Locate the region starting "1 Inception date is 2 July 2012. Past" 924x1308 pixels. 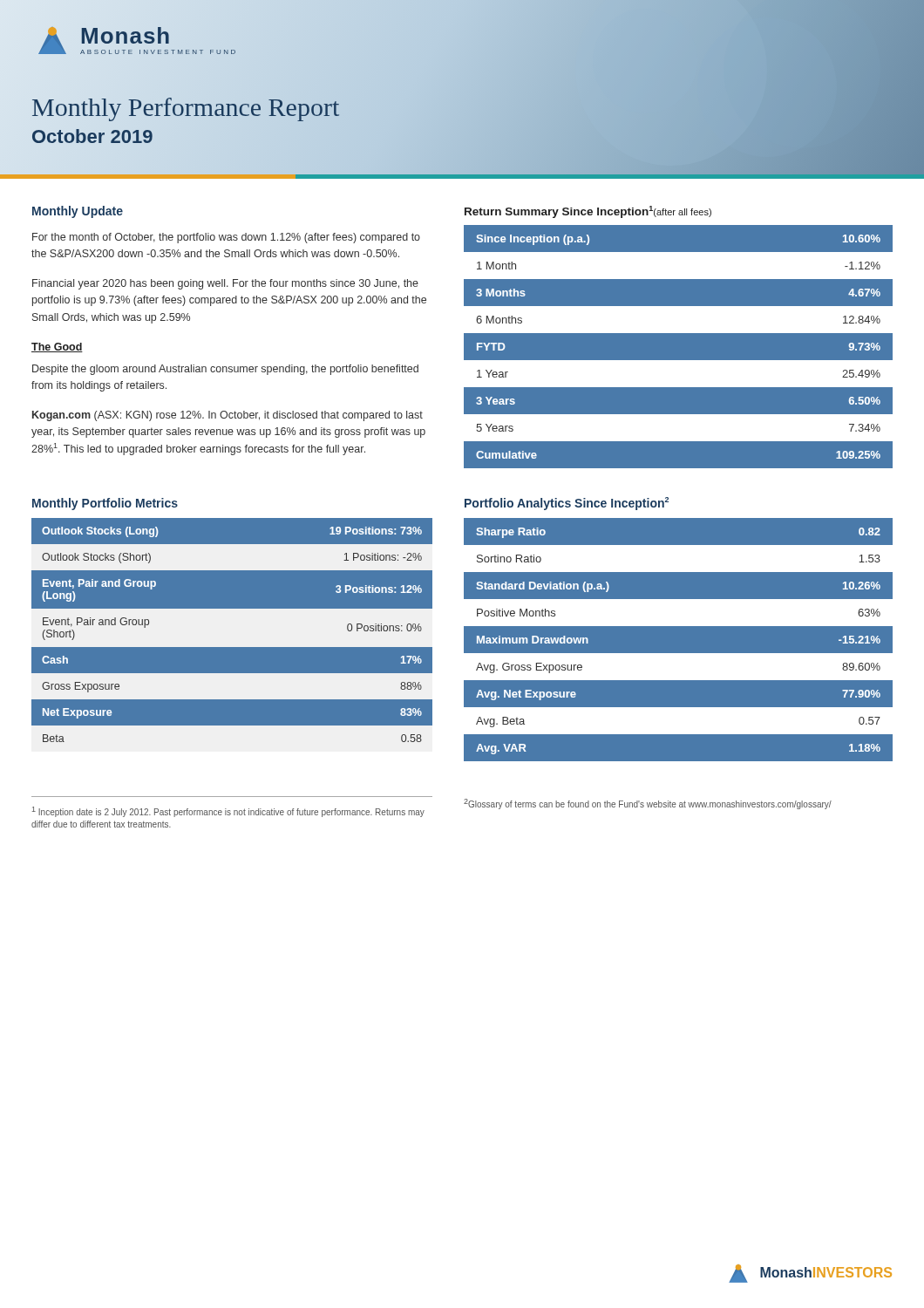click(x=228, y=817)
